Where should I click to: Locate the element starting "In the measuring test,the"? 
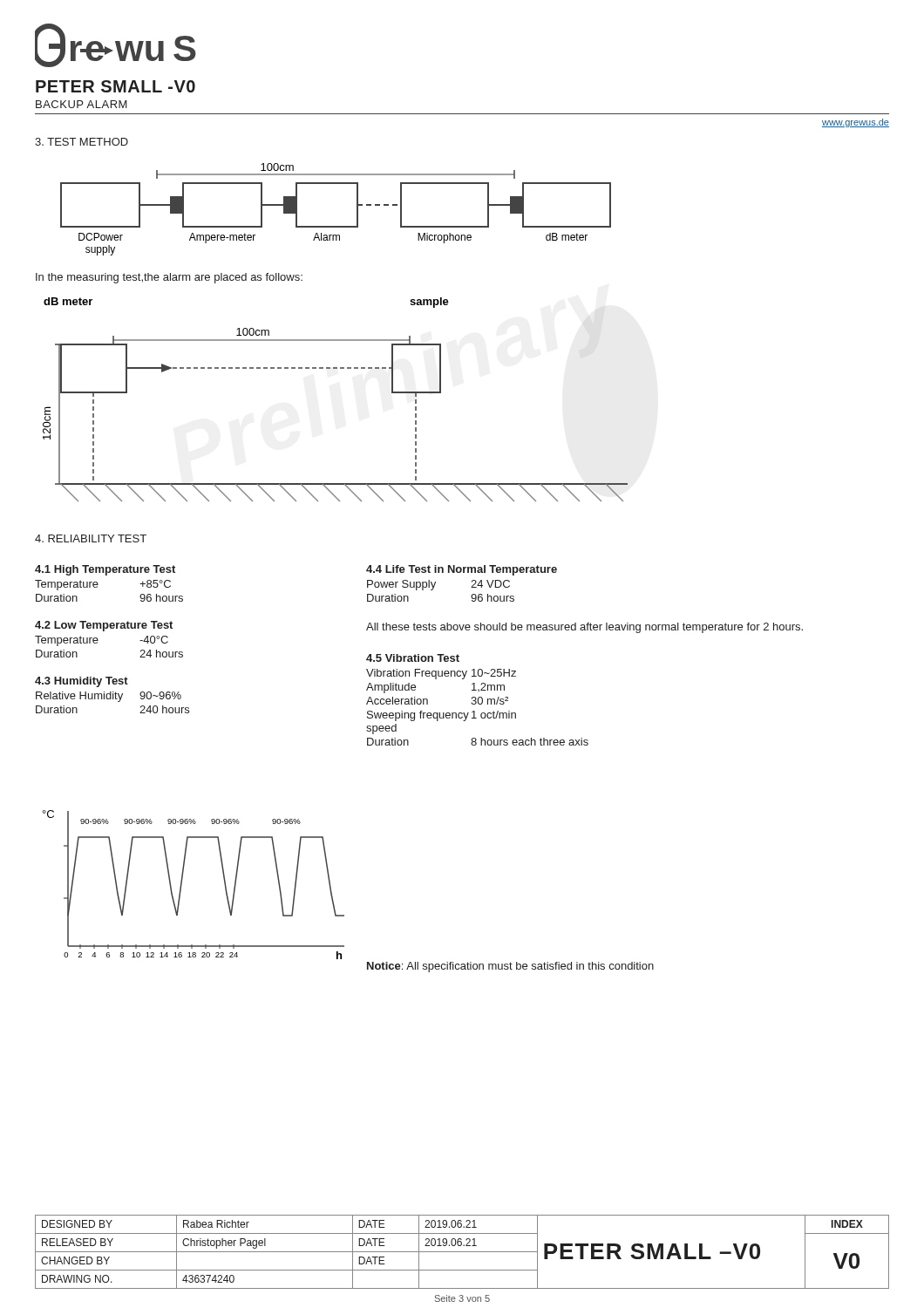pos(169,277)
